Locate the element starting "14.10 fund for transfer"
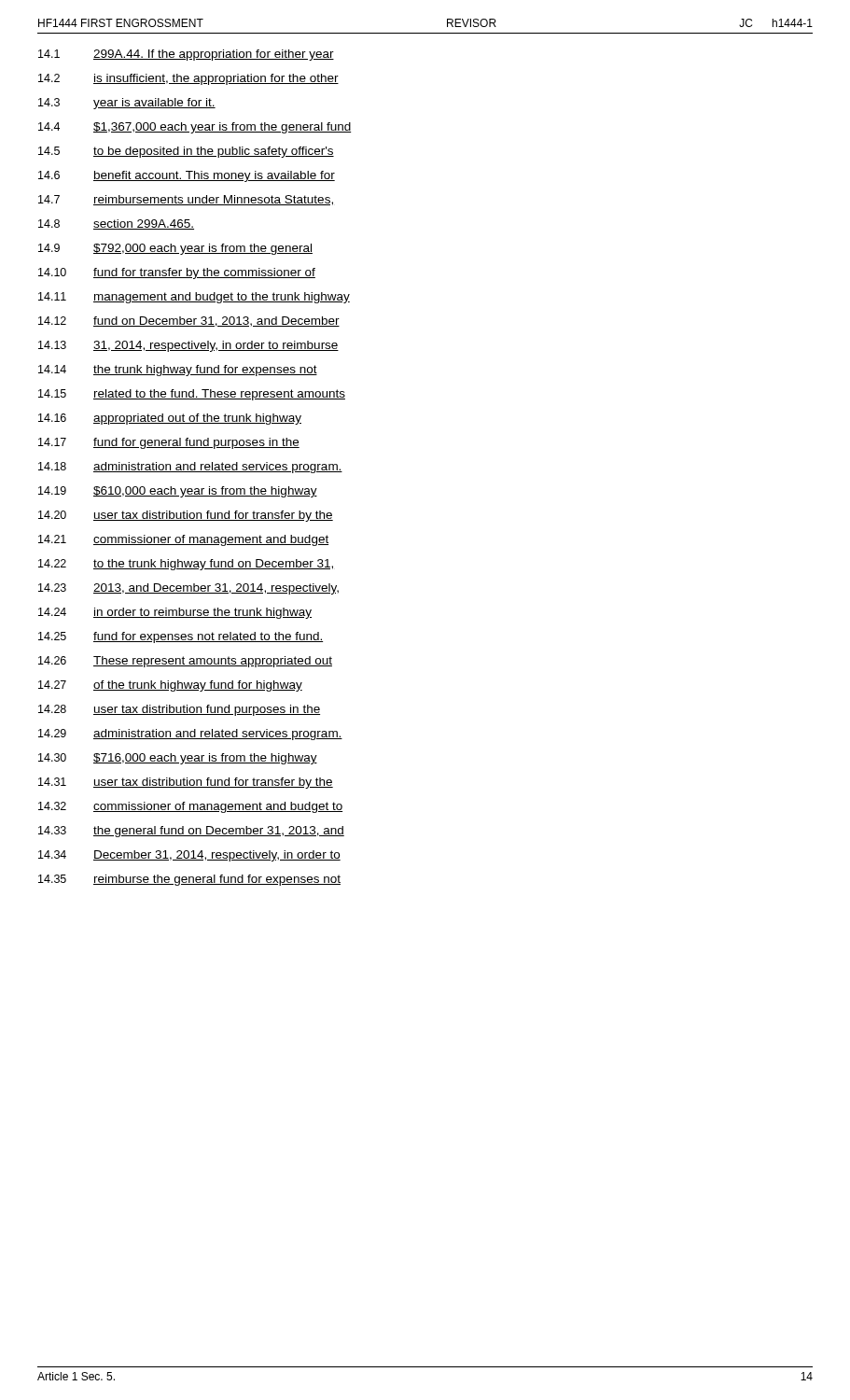 click(176, 272)
